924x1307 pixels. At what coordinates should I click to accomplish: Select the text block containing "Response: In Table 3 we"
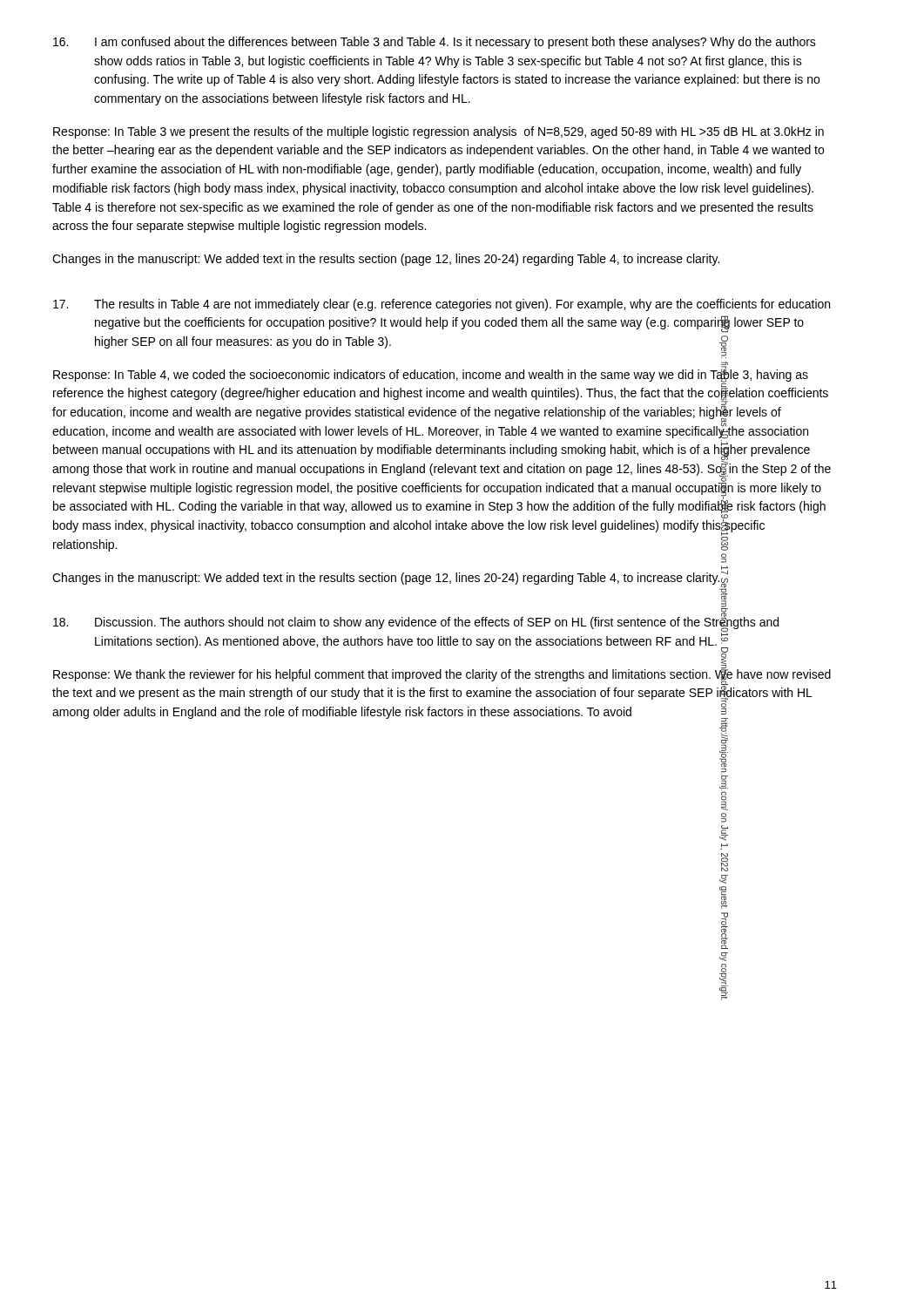(438, 179)
